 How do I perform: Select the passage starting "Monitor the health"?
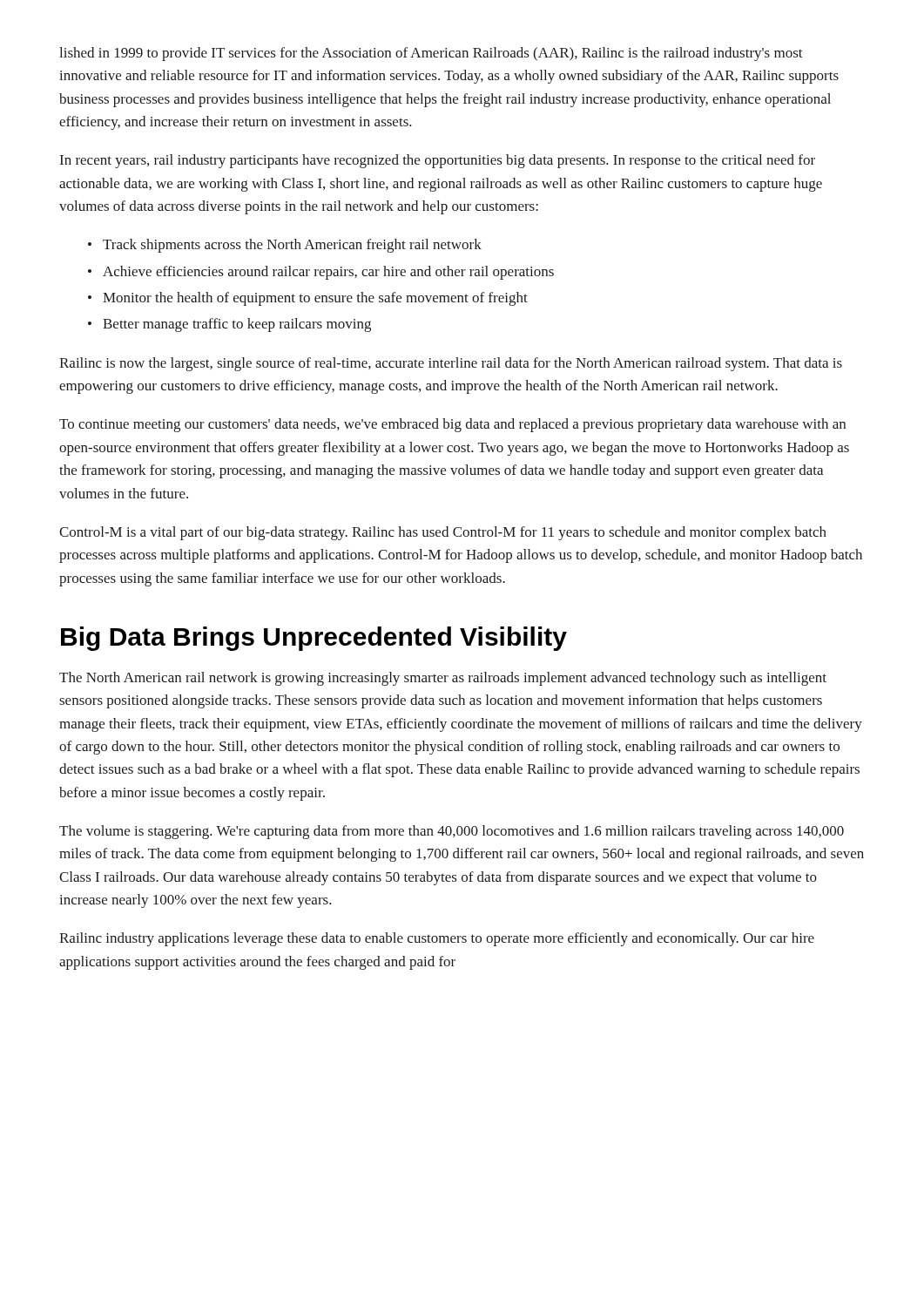point(315,298)
